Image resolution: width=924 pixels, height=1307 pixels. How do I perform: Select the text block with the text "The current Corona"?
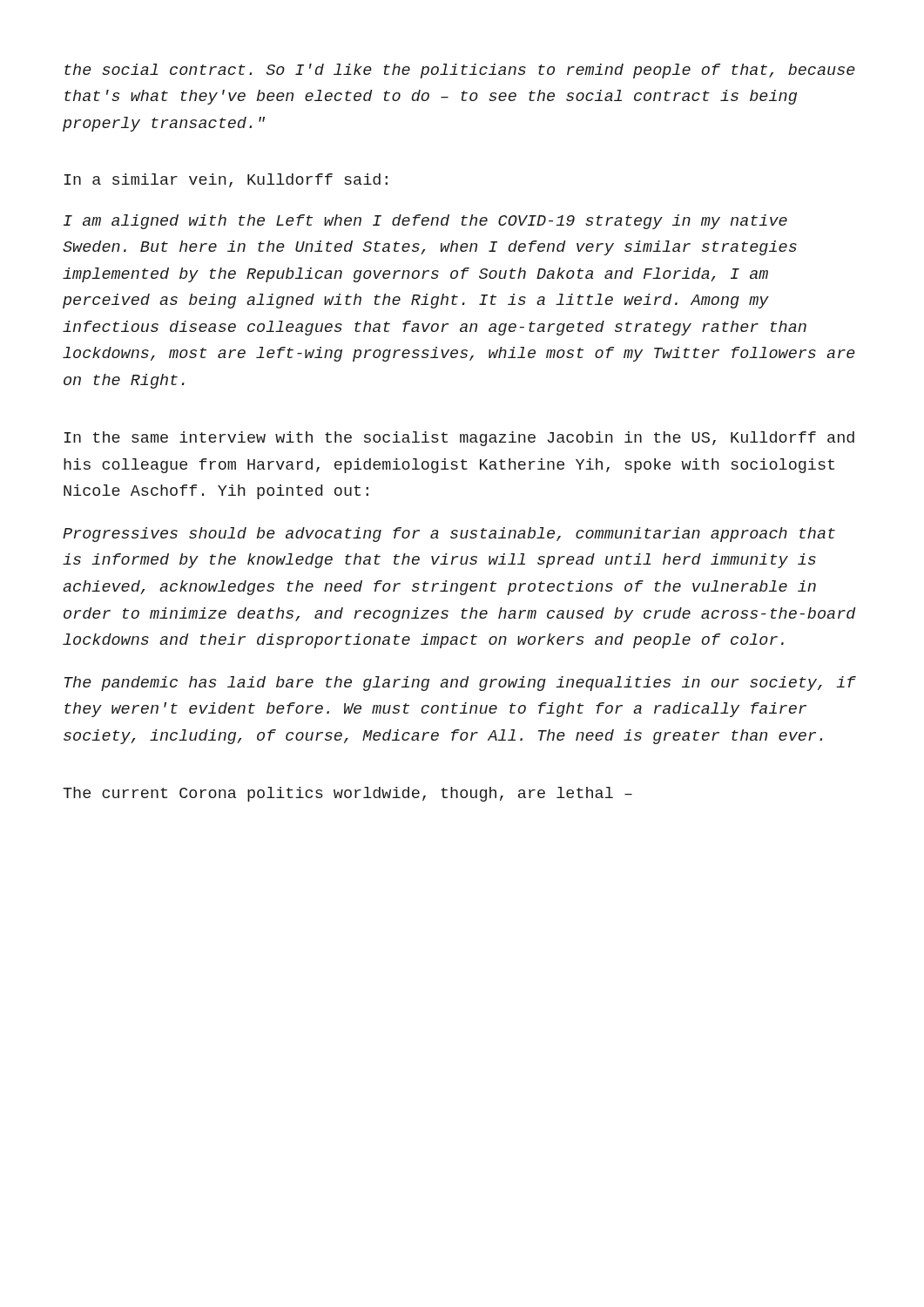coord(462,795)
